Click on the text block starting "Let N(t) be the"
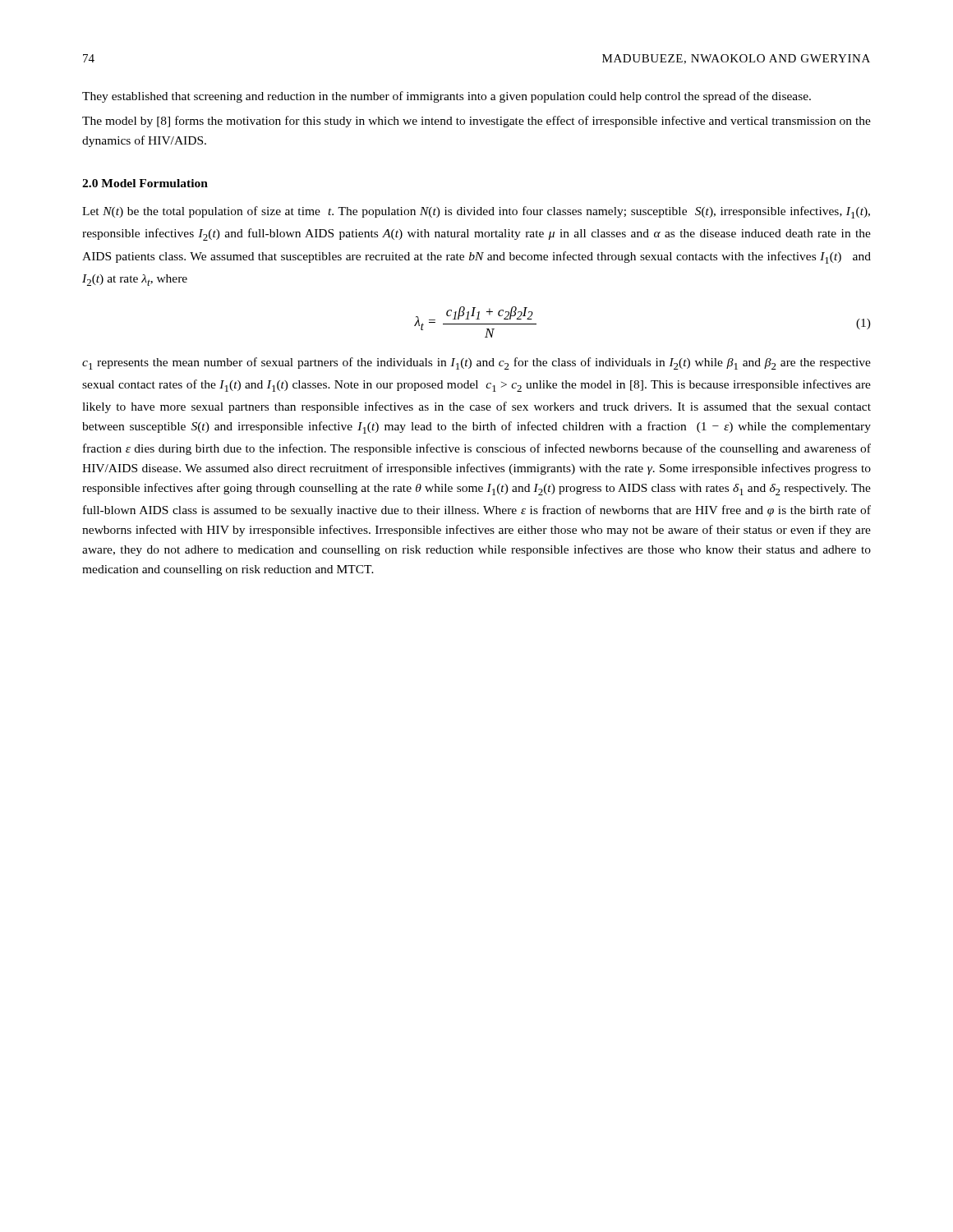Viewport: 953px width, 1232px height. [476, 246]
